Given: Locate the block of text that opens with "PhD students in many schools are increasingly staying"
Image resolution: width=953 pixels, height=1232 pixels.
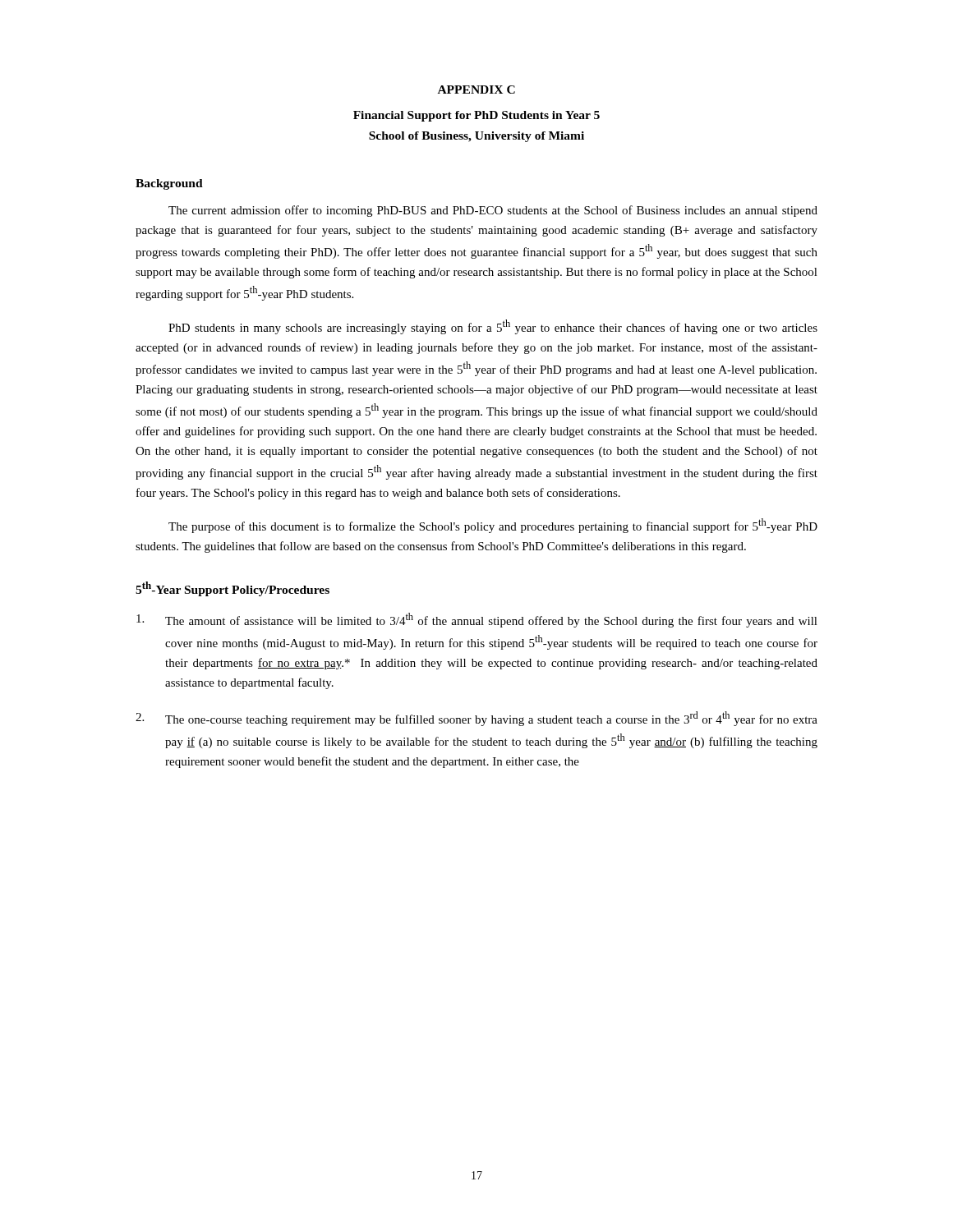Looking at the screenshot, I should [x=476, y=408].
